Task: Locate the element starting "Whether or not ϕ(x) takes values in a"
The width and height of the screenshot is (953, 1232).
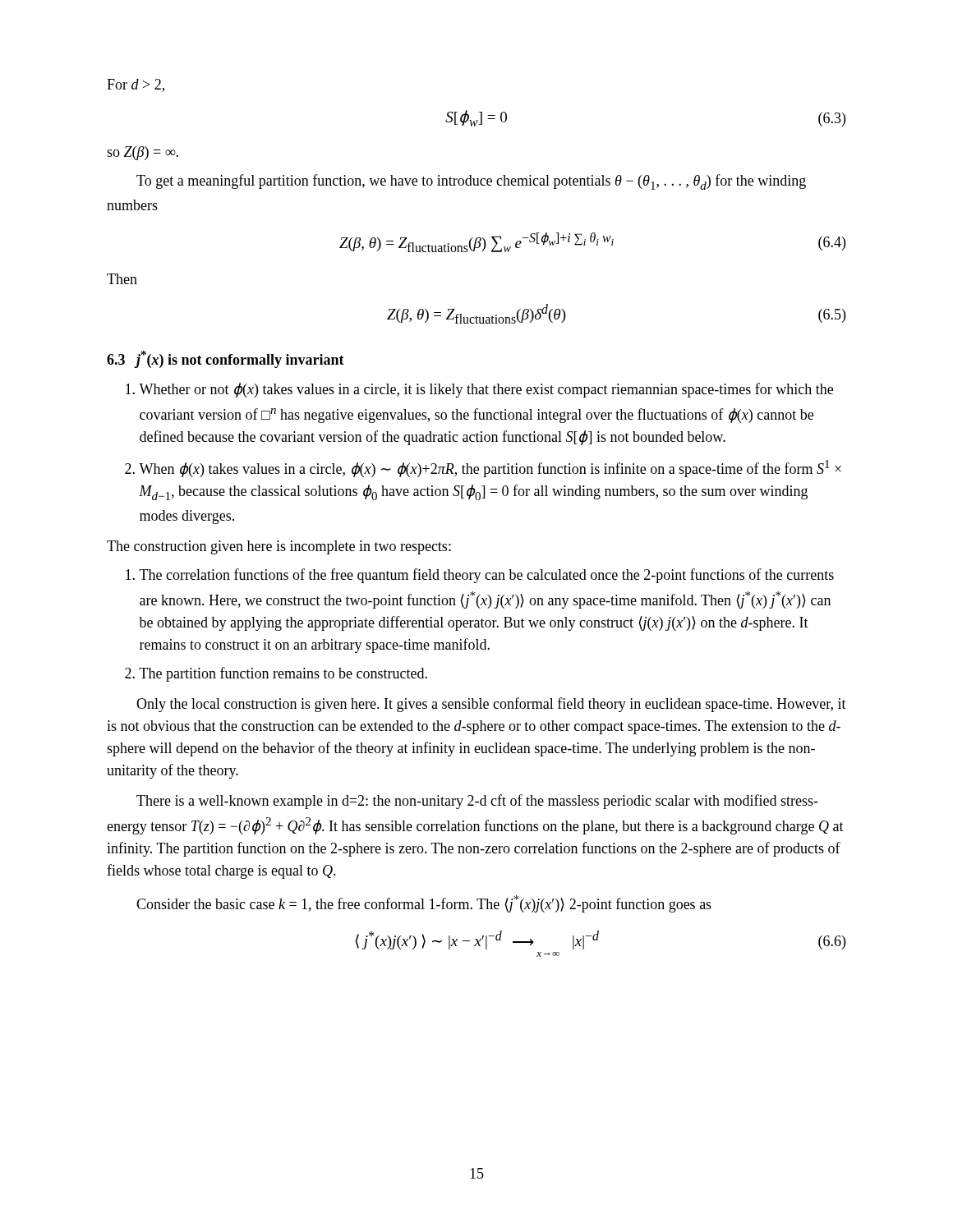Action: tap(487, 413)
